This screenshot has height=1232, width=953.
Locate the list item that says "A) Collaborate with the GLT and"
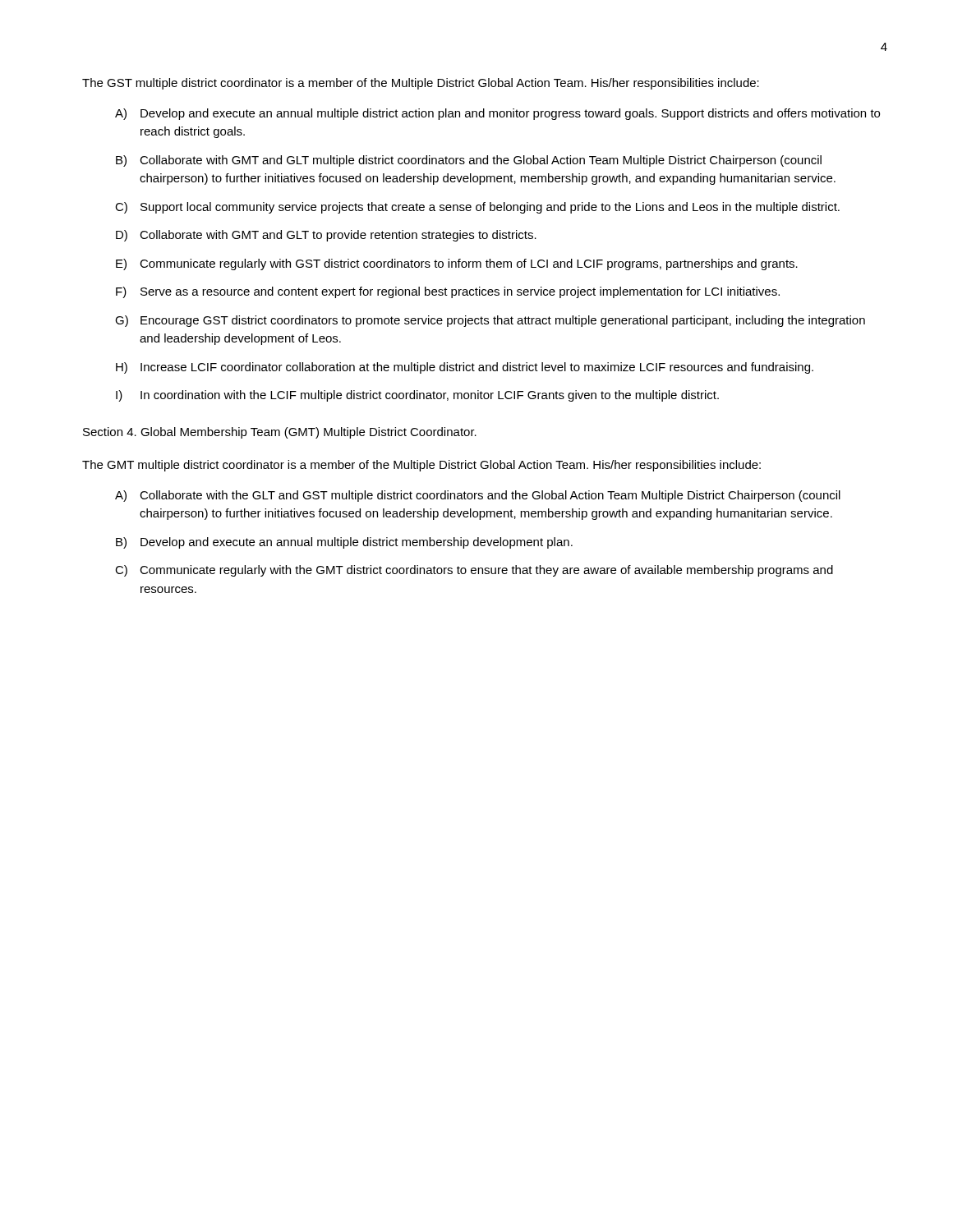click(501, 504)
